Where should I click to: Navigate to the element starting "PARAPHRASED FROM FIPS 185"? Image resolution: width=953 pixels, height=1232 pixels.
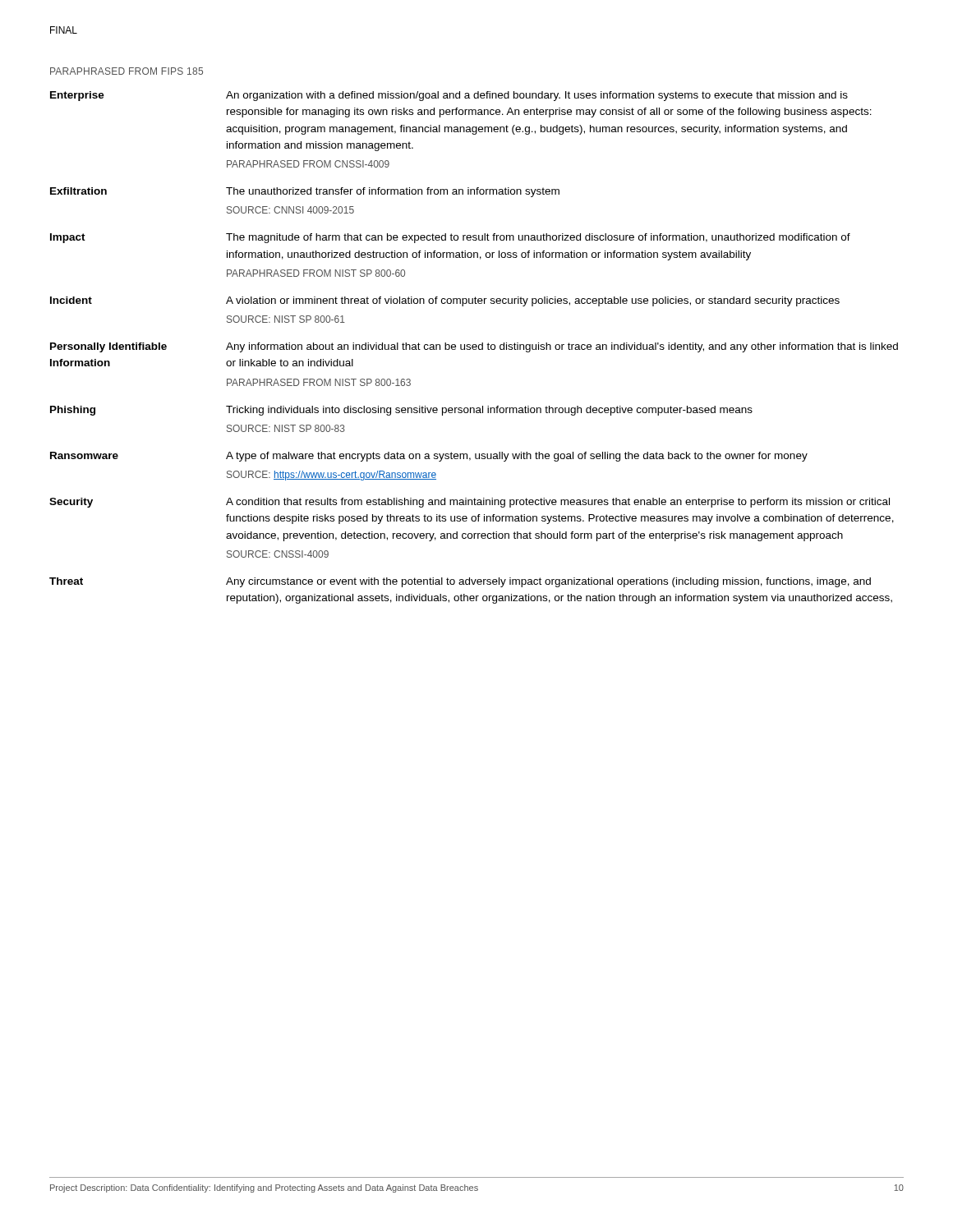[126, 71]
